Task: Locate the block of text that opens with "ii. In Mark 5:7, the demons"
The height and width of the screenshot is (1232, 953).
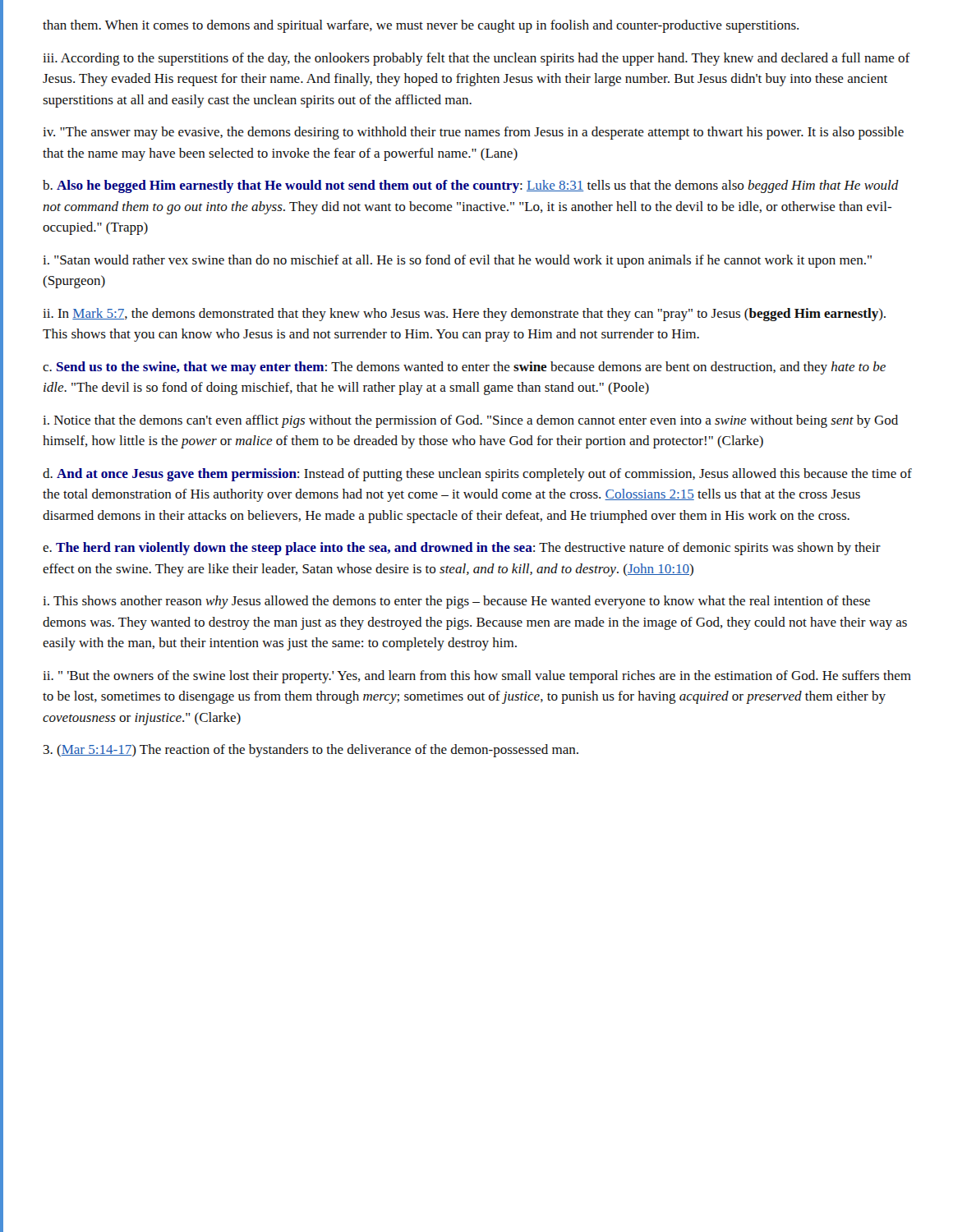Action: 465,323
